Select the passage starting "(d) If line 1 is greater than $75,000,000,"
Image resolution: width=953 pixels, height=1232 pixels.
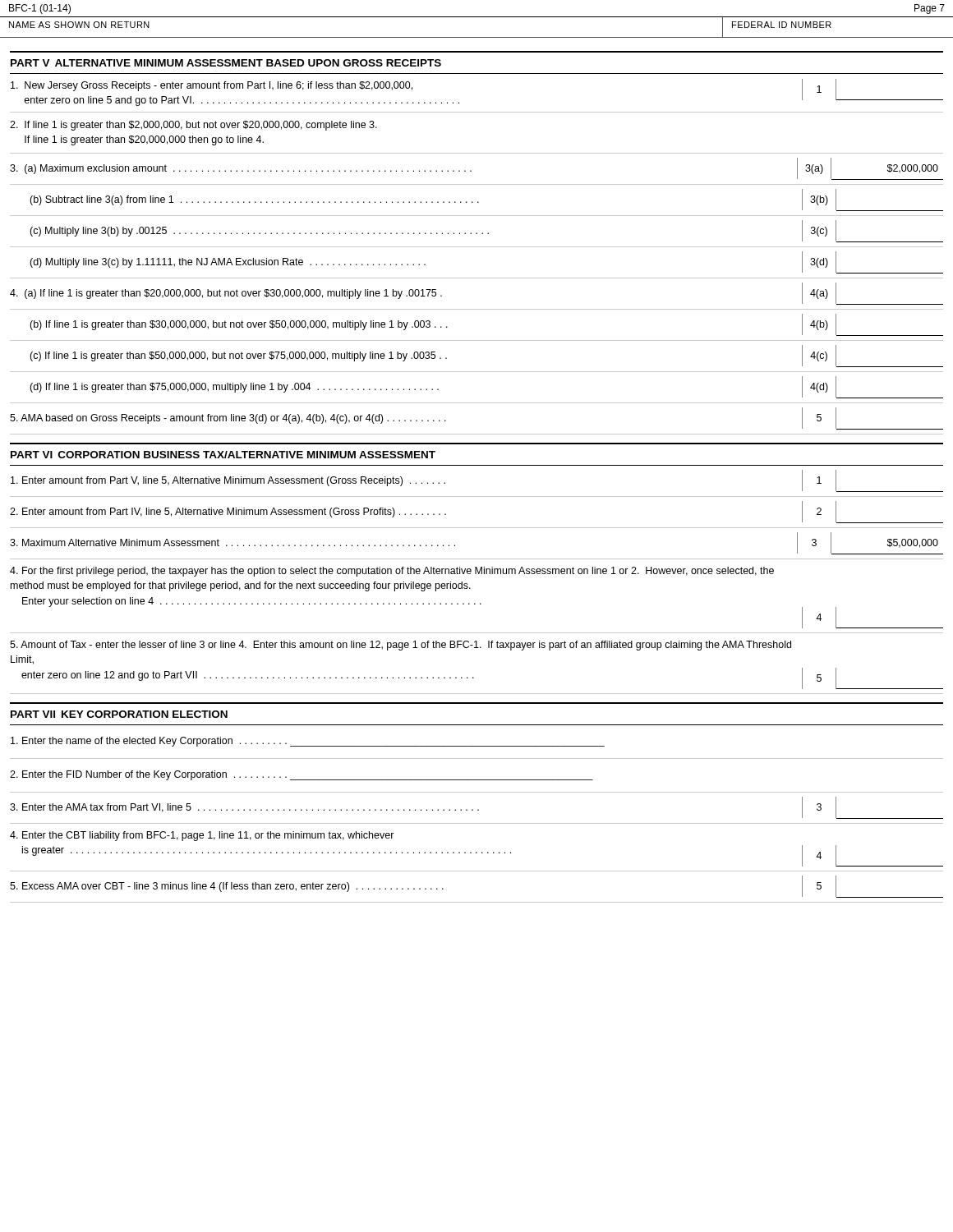[244, 387]
